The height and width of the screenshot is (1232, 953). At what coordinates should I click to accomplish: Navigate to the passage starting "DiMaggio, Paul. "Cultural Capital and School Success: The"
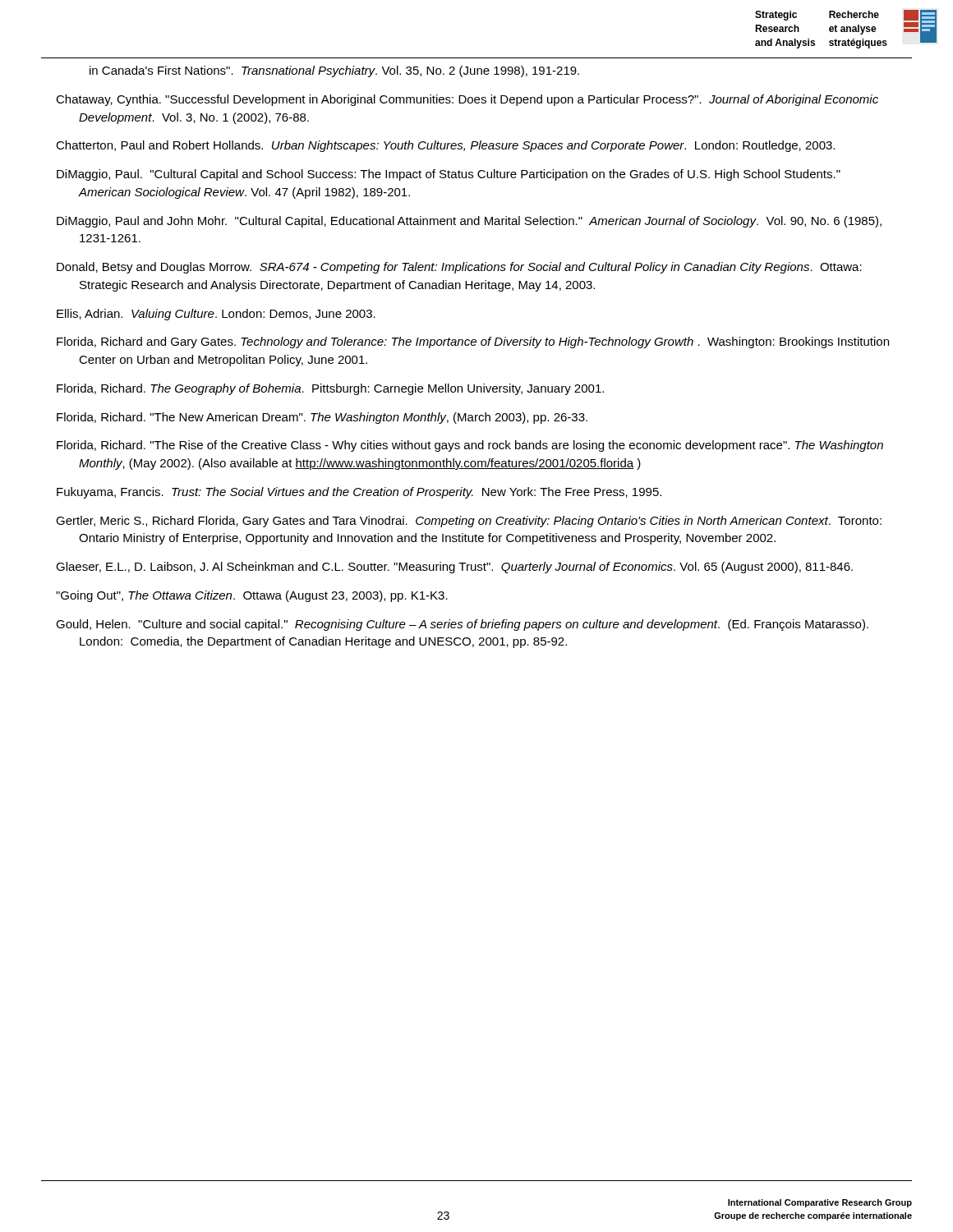450,183
